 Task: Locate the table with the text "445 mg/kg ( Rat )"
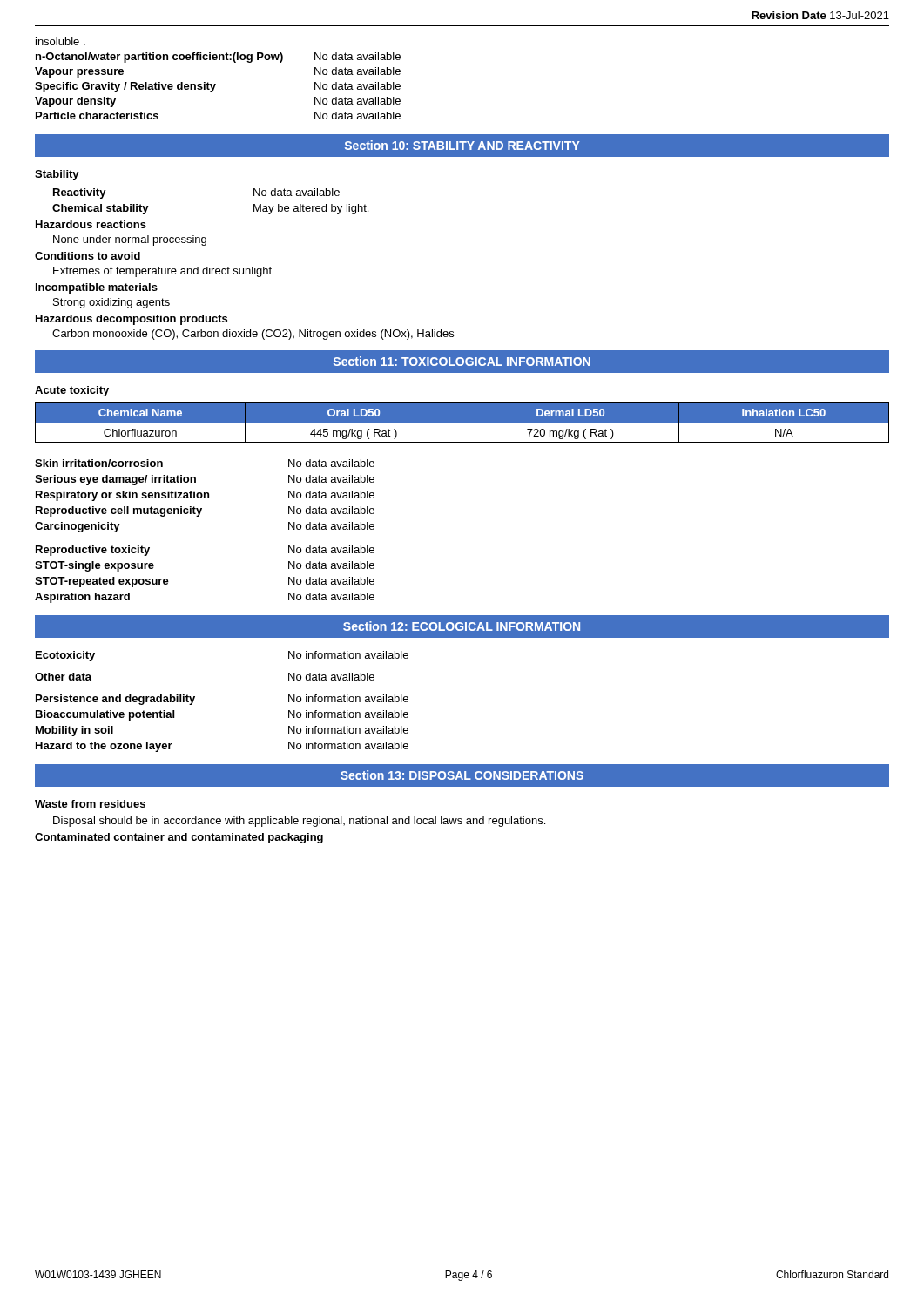tap(462, 422)
